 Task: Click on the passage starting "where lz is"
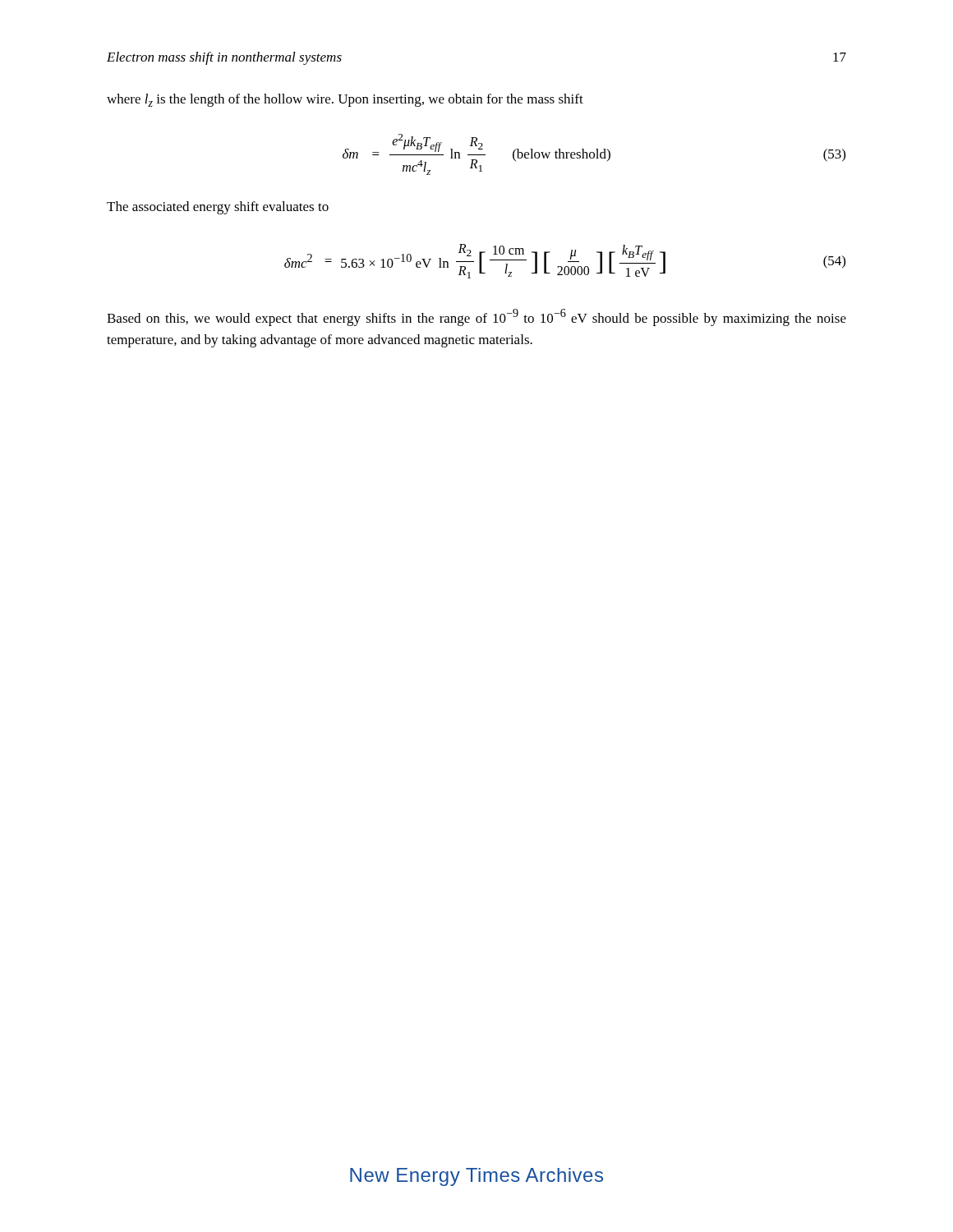pyautogui.click(x=345, y=100)
